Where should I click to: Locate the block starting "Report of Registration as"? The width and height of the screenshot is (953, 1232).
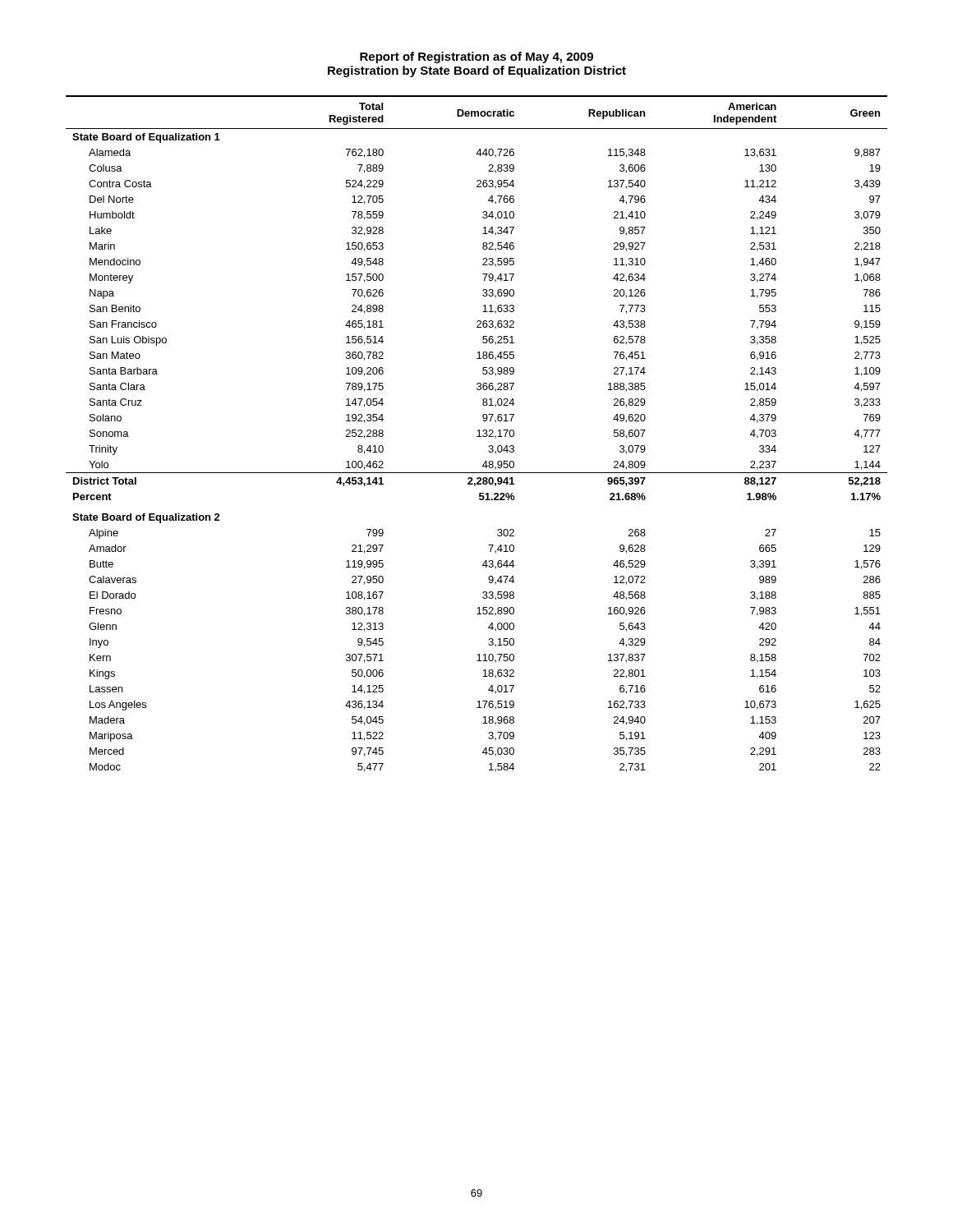pyautogui.click(x=476, y=63)
